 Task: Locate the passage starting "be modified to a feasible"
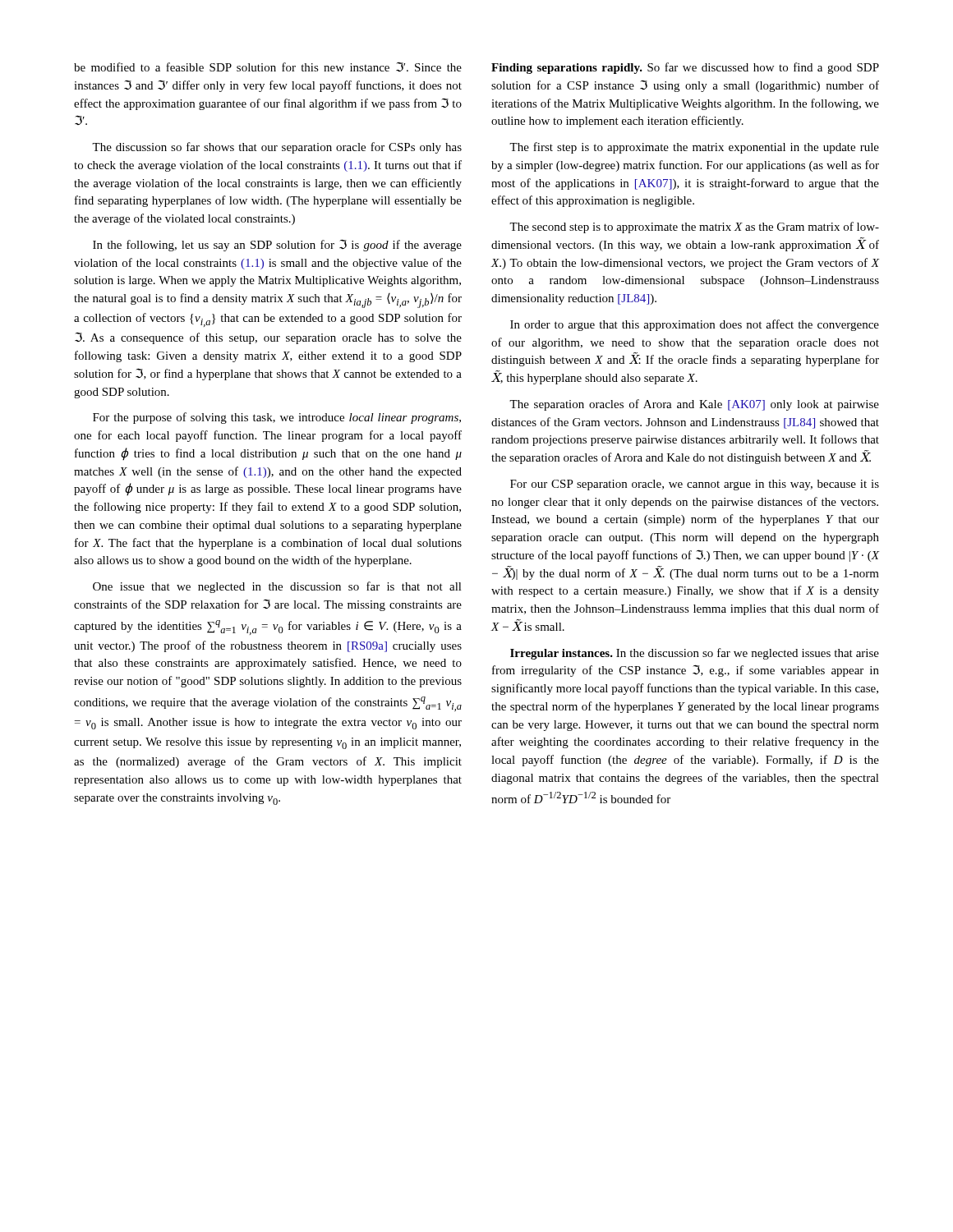(268, 434)
